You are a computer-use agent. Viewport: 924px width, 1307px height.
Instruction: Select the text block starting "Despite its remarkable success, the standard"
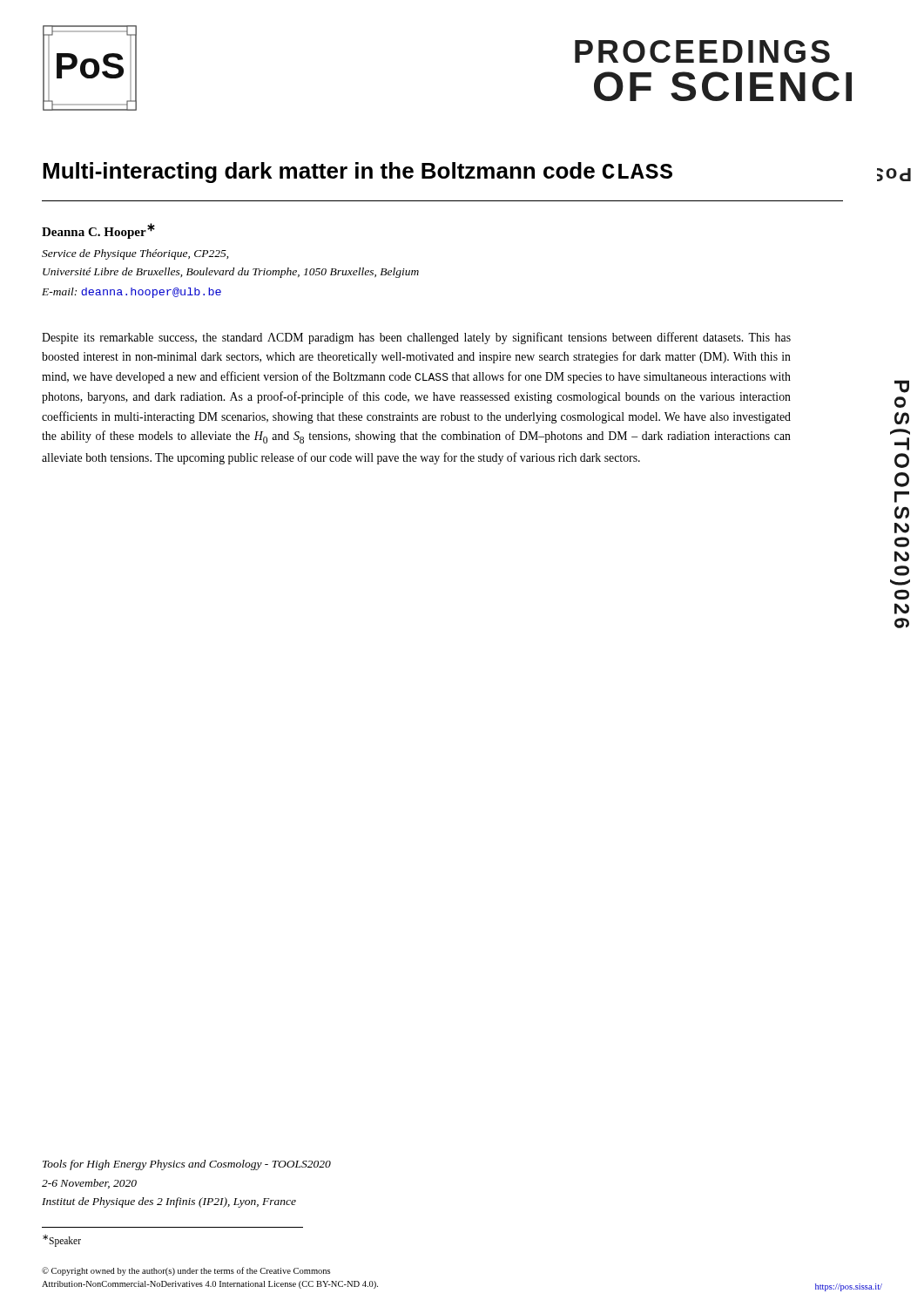(x=416, y=398)
